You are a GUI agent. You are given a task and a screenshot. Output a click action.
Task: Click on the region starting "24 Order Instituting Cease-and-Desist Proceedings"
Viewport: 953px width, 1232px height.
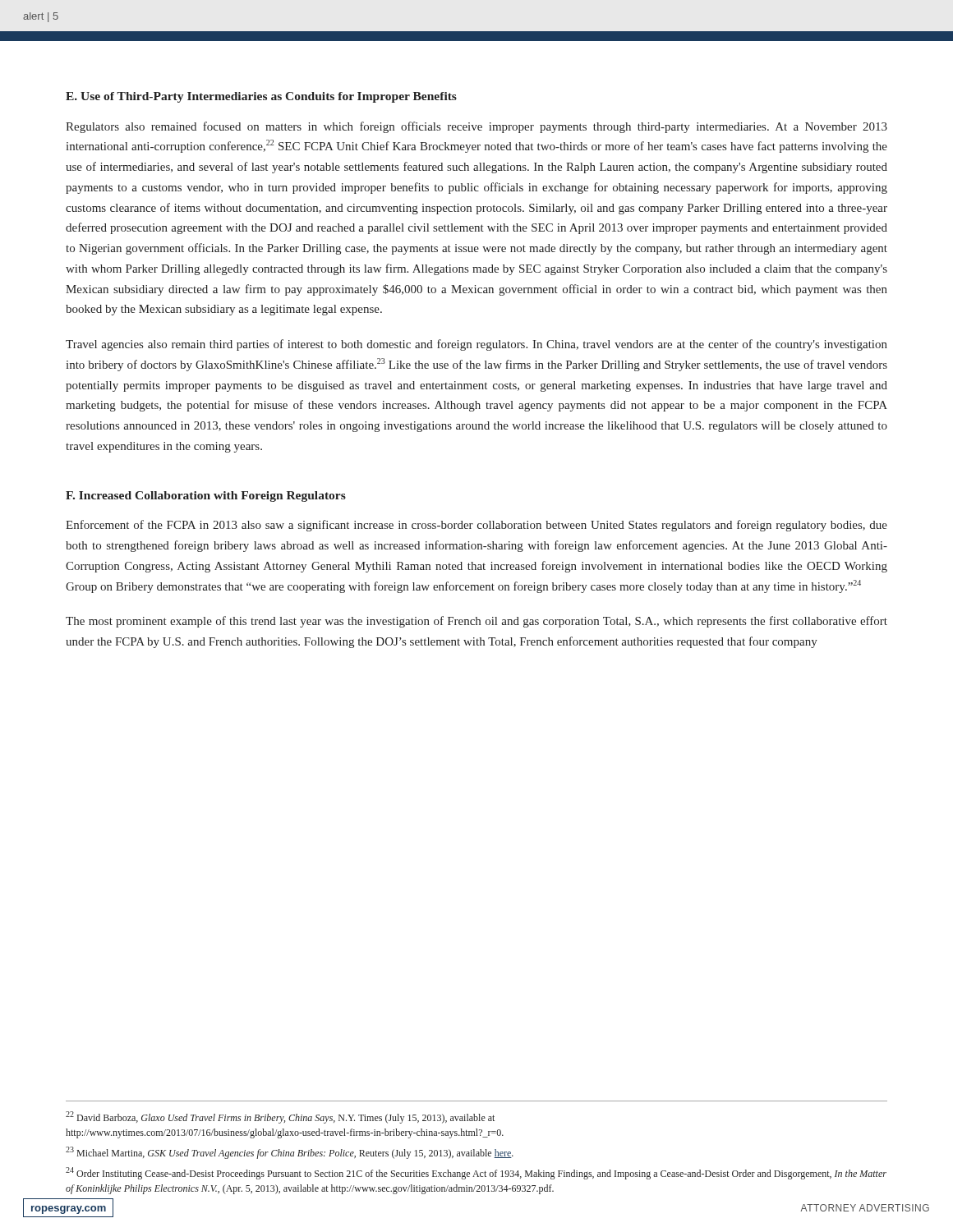(476, 1180)
